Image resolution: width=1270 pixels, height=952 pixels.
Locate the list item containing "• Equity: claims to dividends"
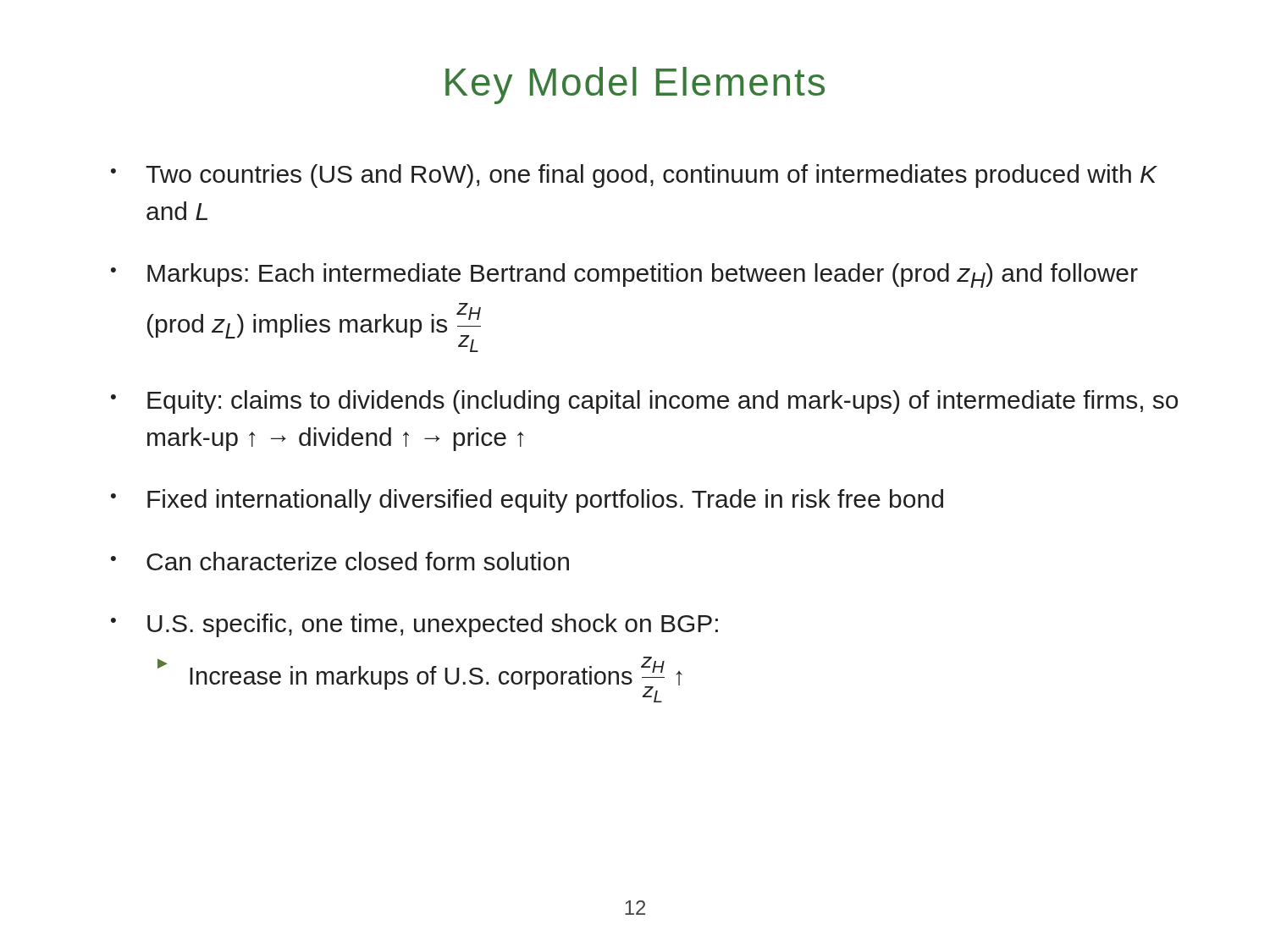pos(652,419)
